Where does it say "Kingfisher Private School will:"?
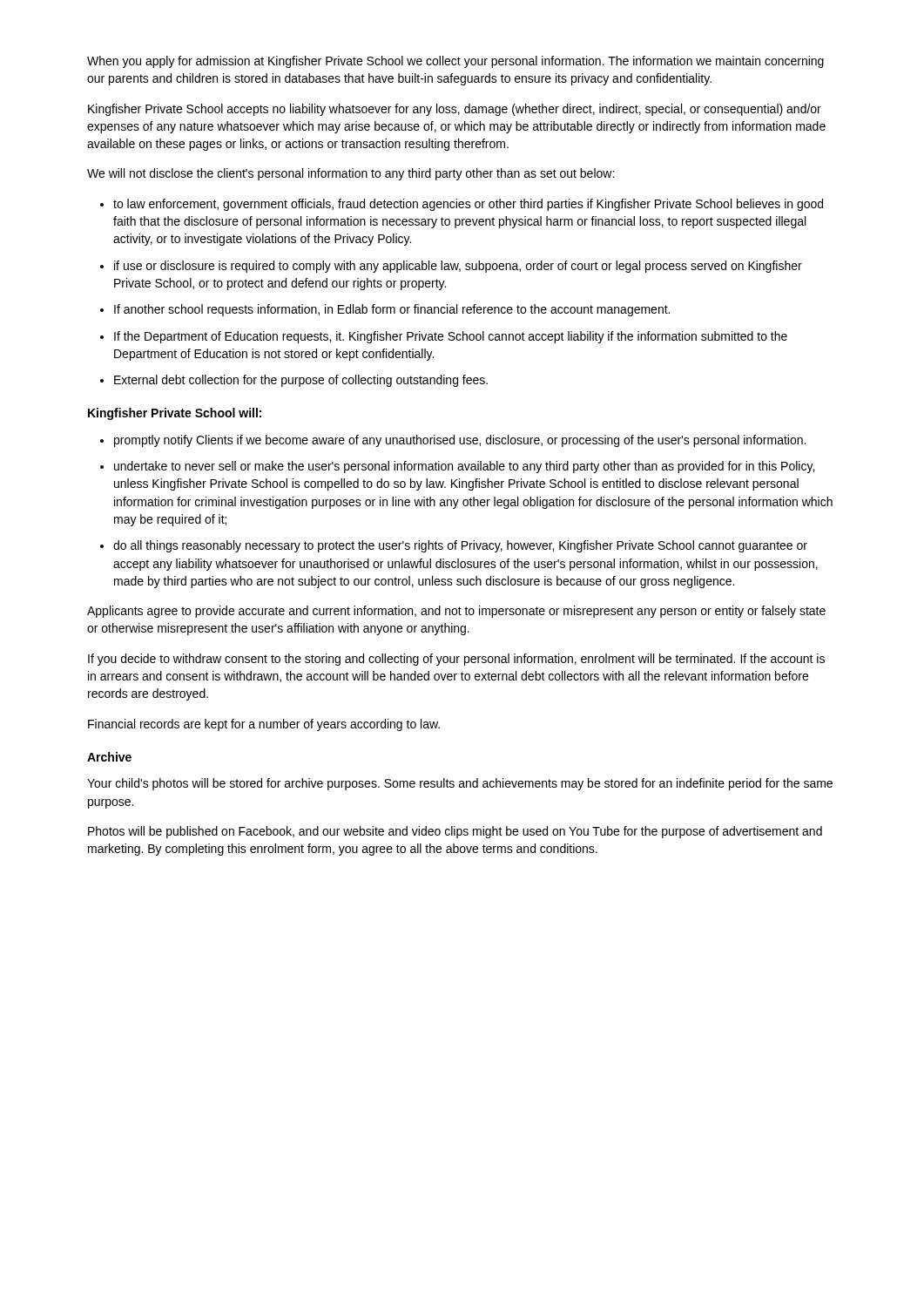 pyautogui.click(x=175, y=413)
